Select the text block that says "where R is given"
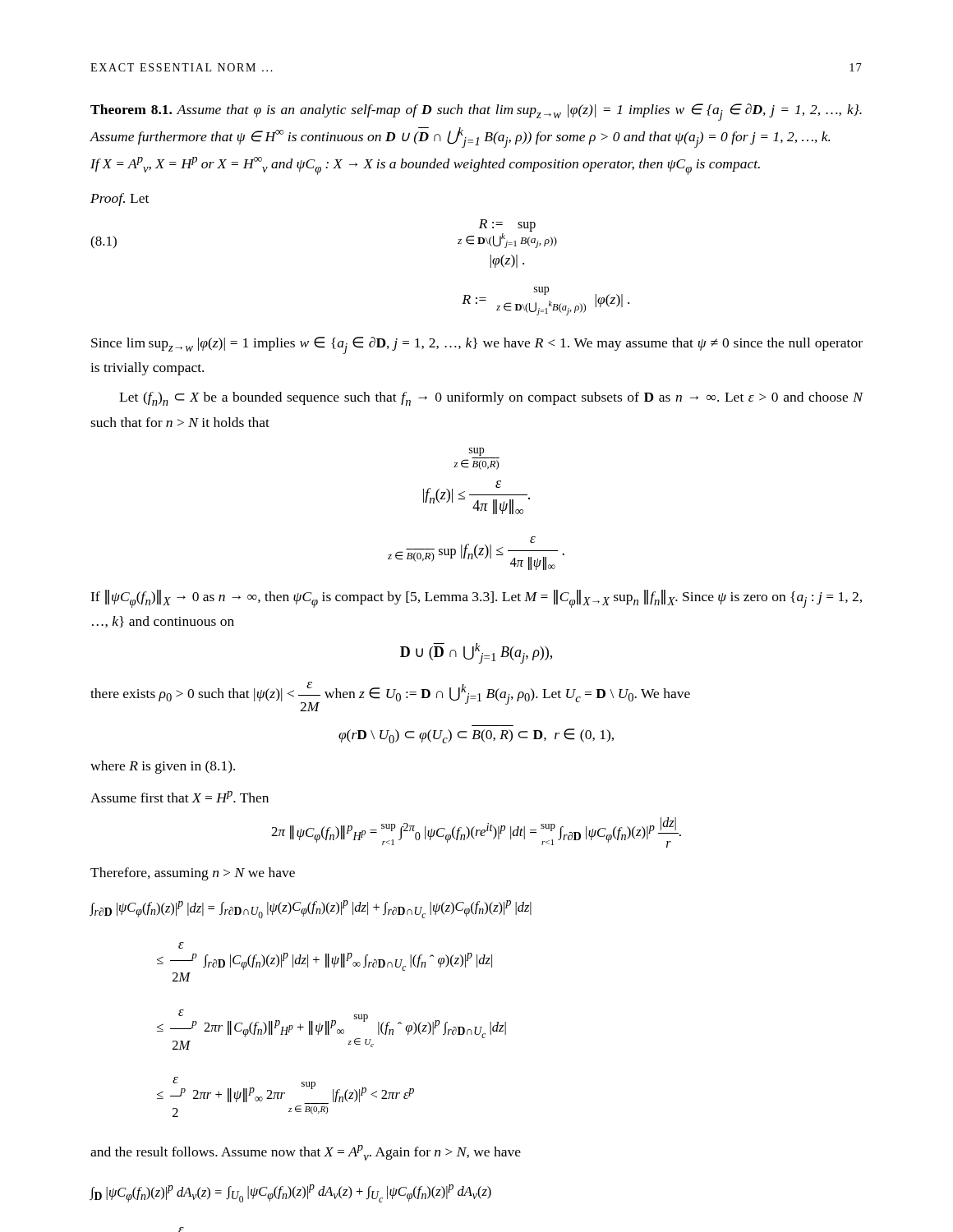 coord(163,766)
